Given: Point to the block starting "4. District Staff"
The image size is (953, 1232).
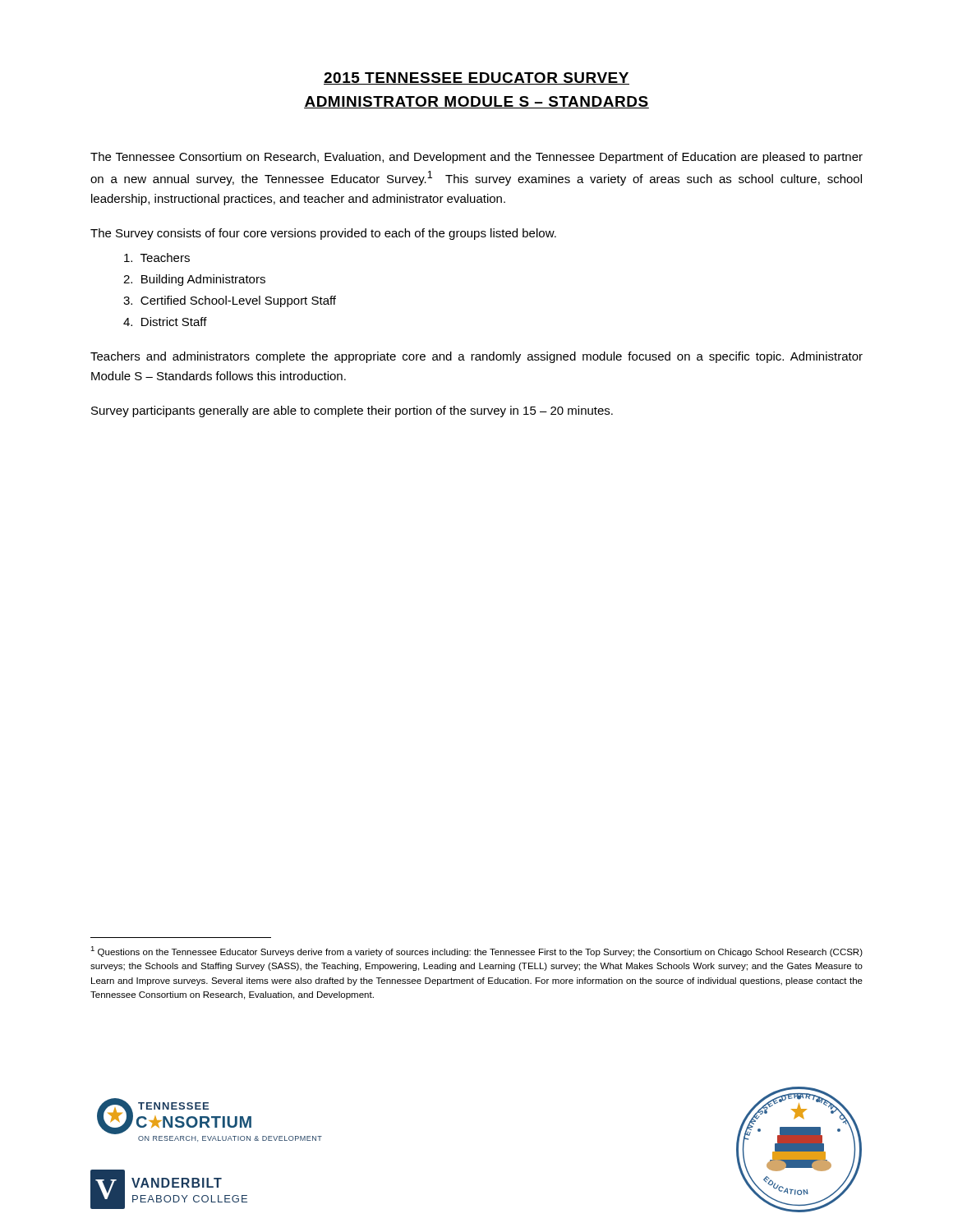Looking at the screenshot, I should click(165, 321).
